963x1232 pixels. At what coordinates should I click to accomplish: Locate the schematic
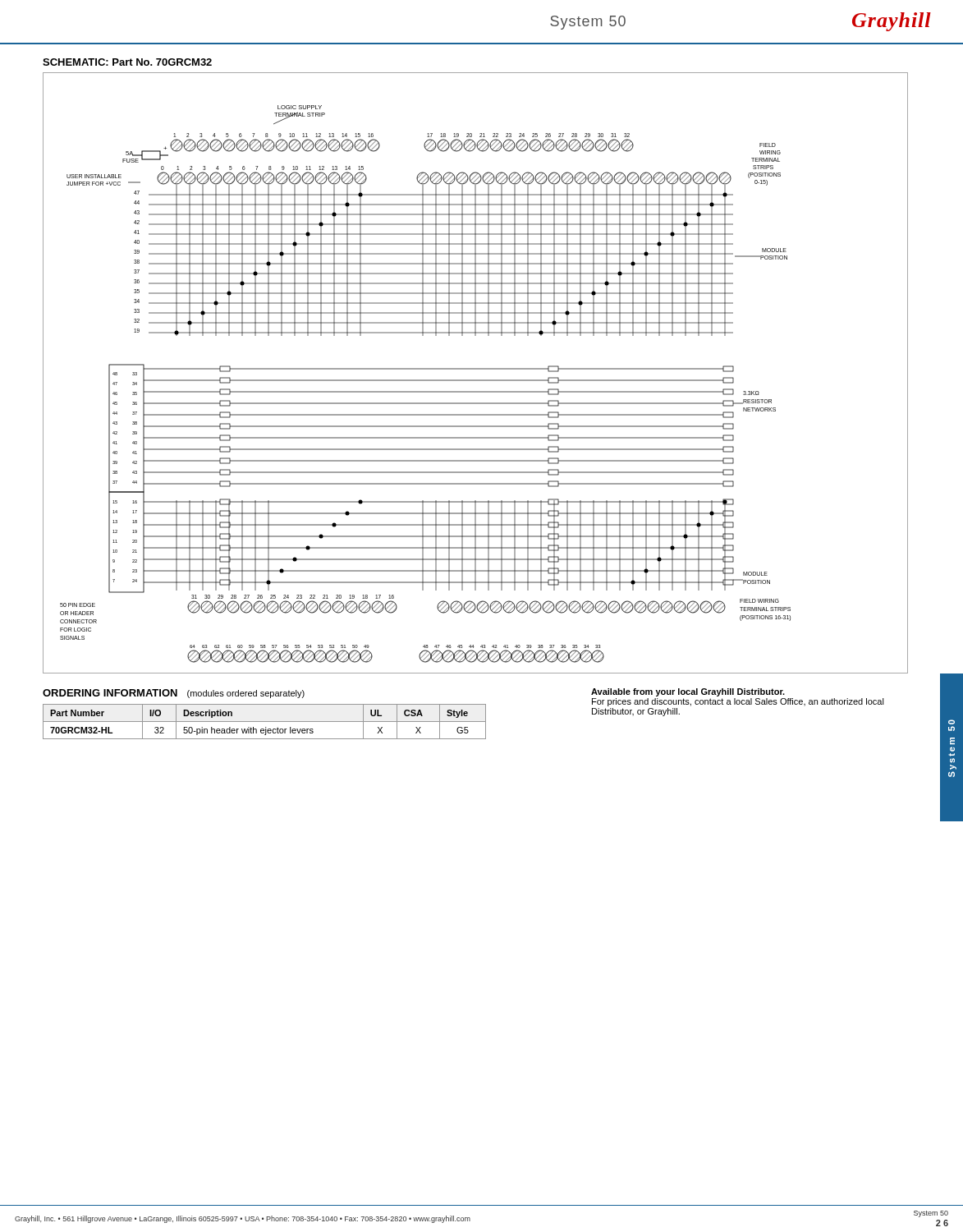pyautogui.click(x=475, y=373)
